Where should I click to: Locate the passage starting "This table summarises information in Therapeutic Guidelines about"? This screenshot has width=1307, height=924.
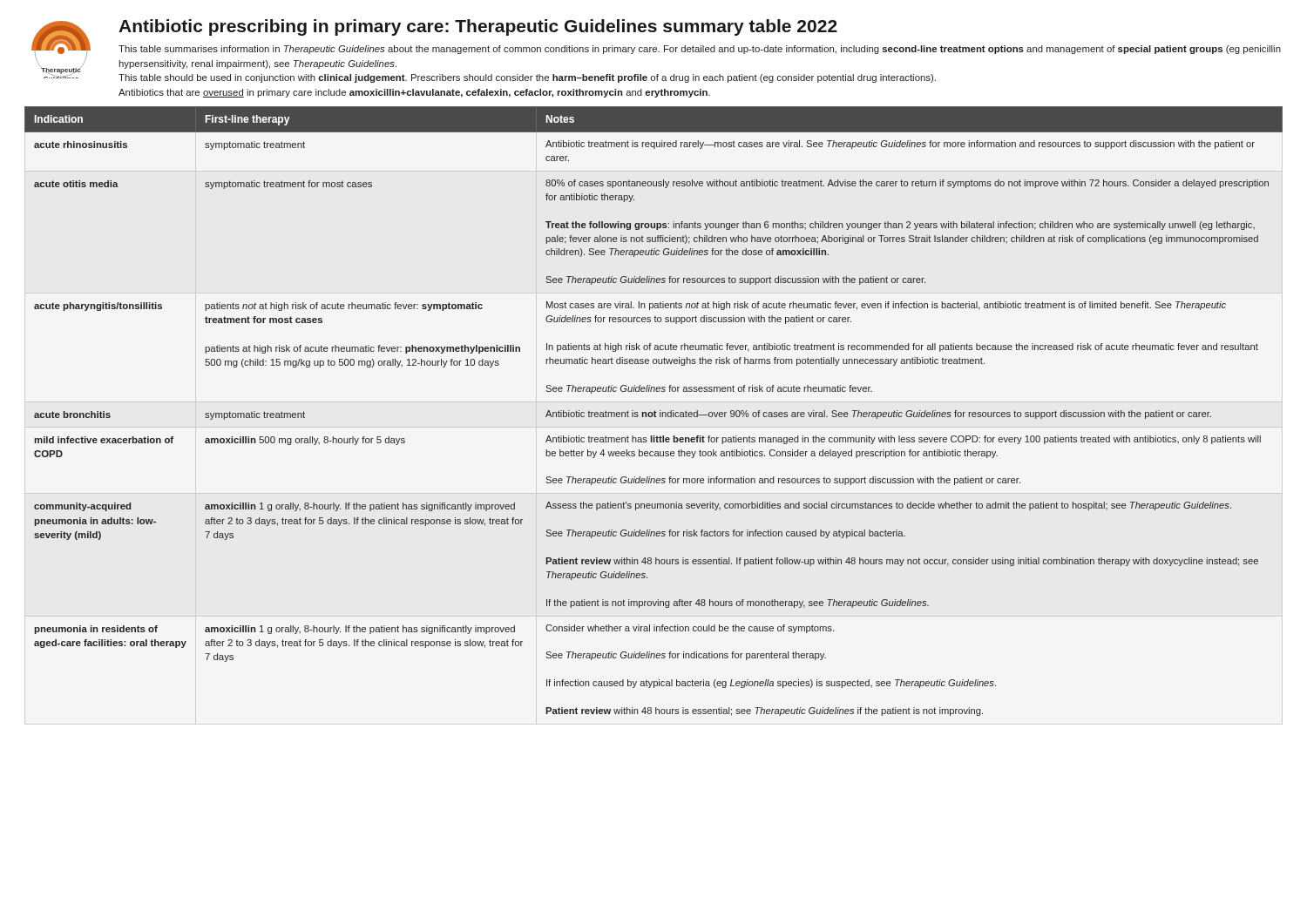700,70
